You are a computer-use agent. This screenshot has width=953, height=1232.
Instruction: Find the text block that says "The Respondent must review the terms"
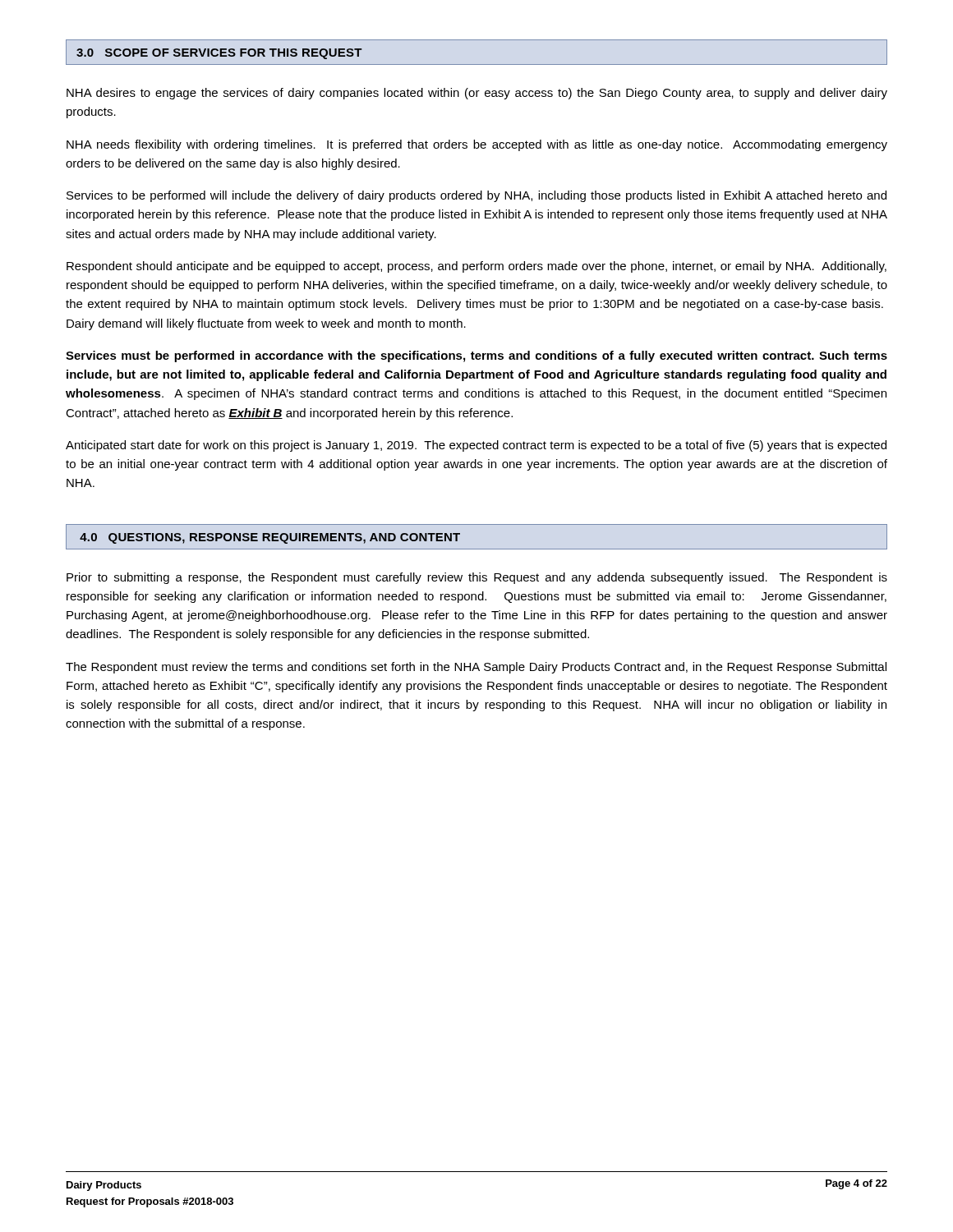[476, 695]
